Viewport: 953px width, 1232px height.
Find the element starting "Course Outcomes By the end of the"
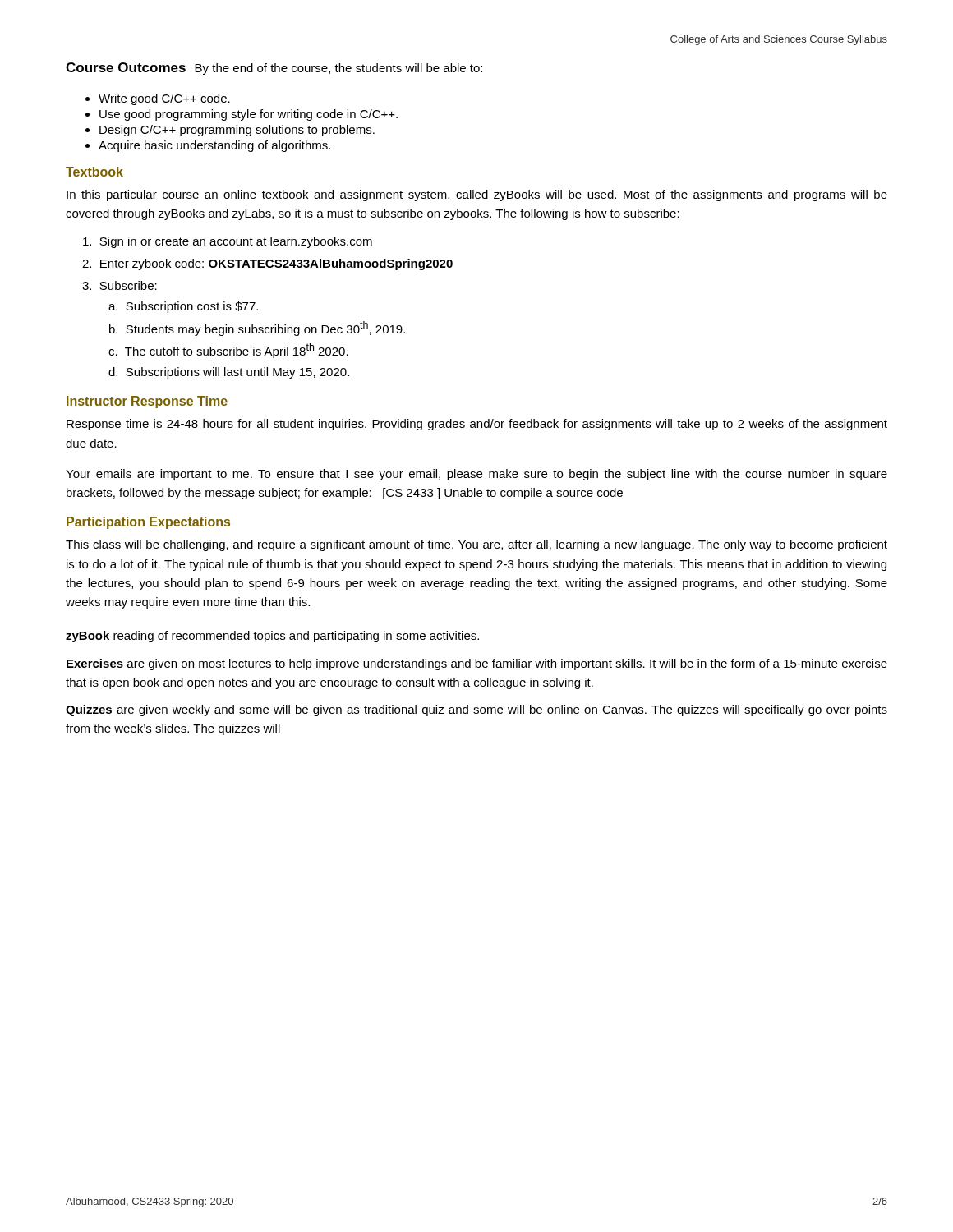coord(275,68)
